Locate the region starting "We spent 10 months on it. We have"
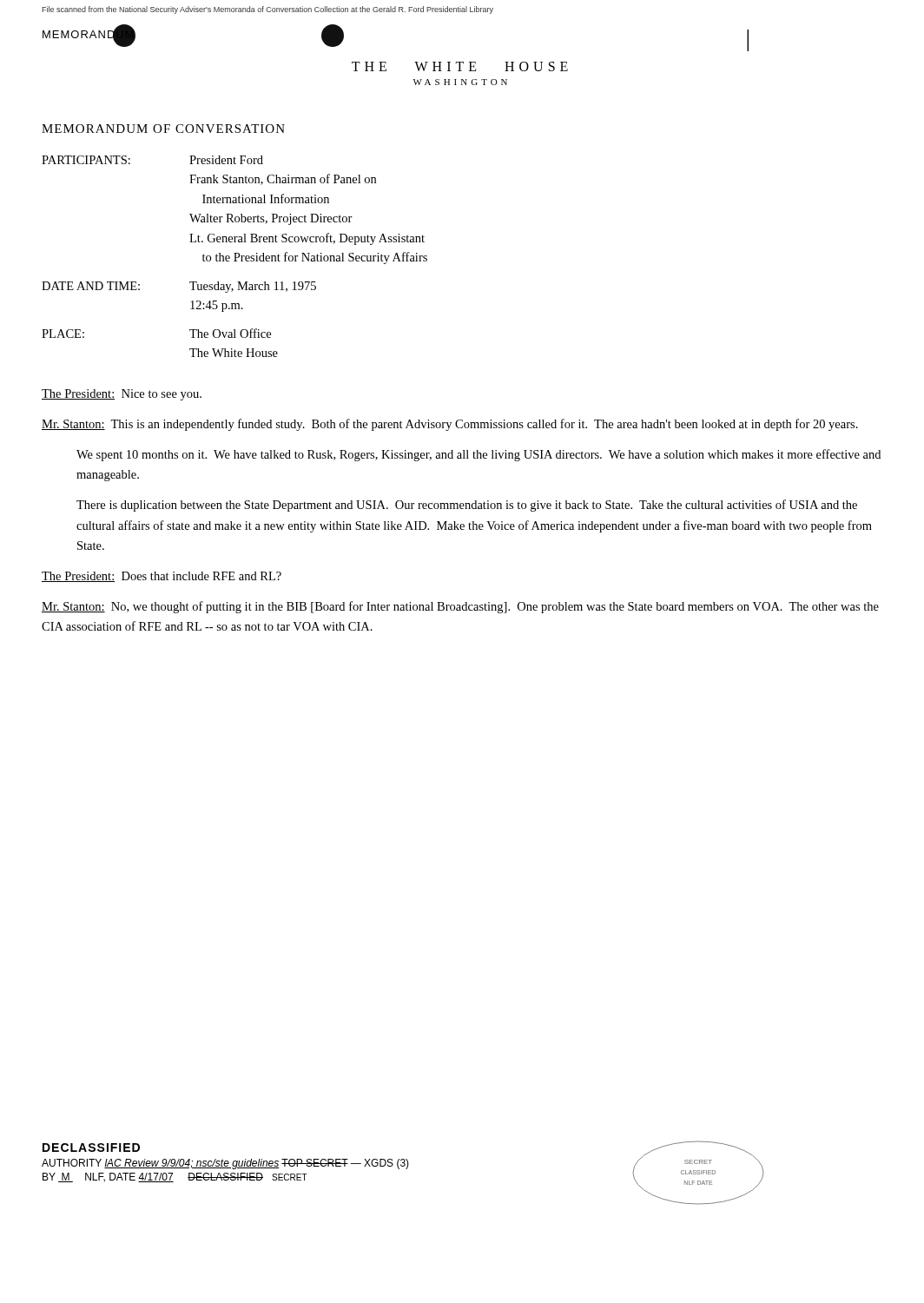Viewport: 924px width, 1303px height. 479,464
